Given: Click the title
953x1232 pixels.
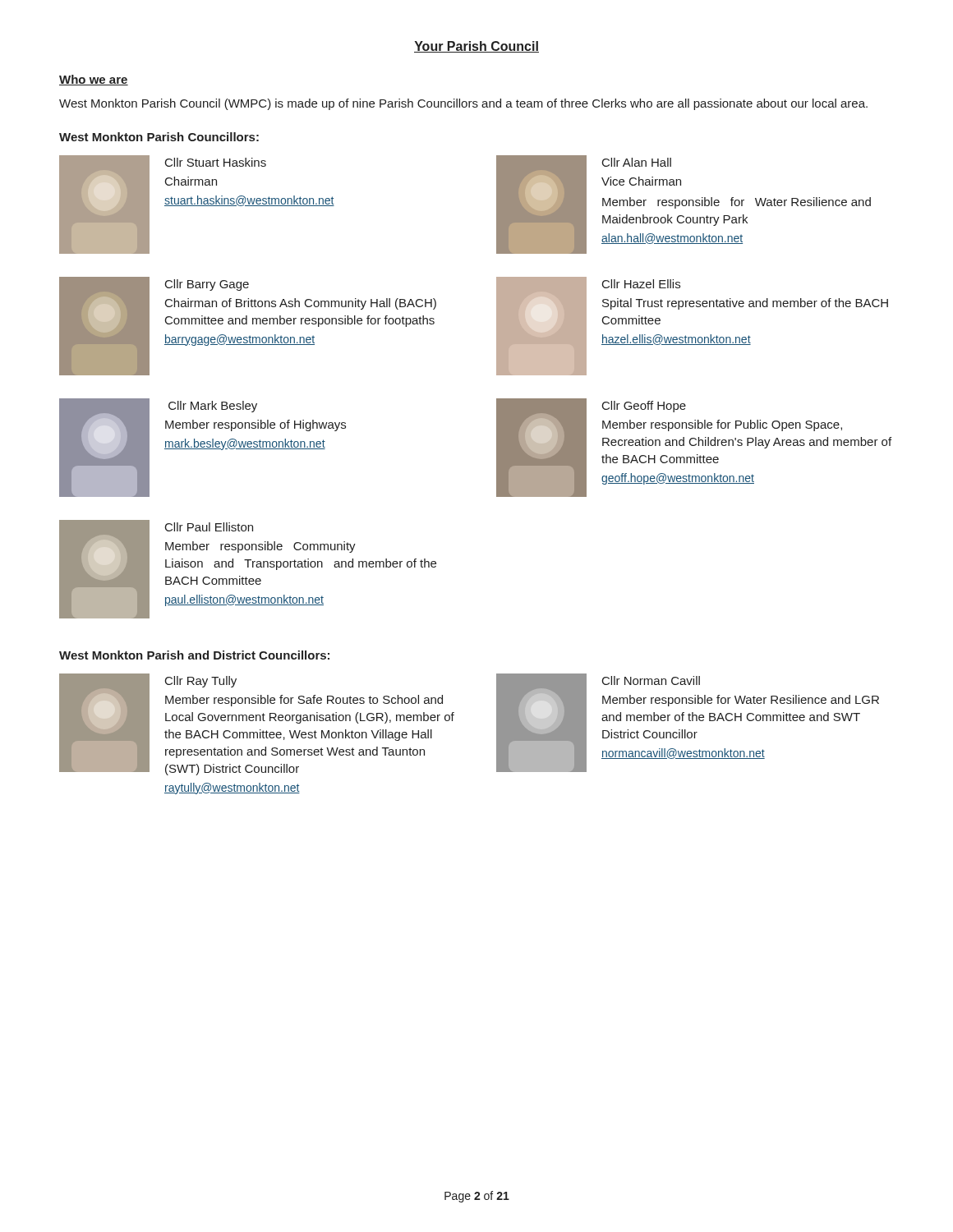Looking at the screenshot, I should pos(476,46).
